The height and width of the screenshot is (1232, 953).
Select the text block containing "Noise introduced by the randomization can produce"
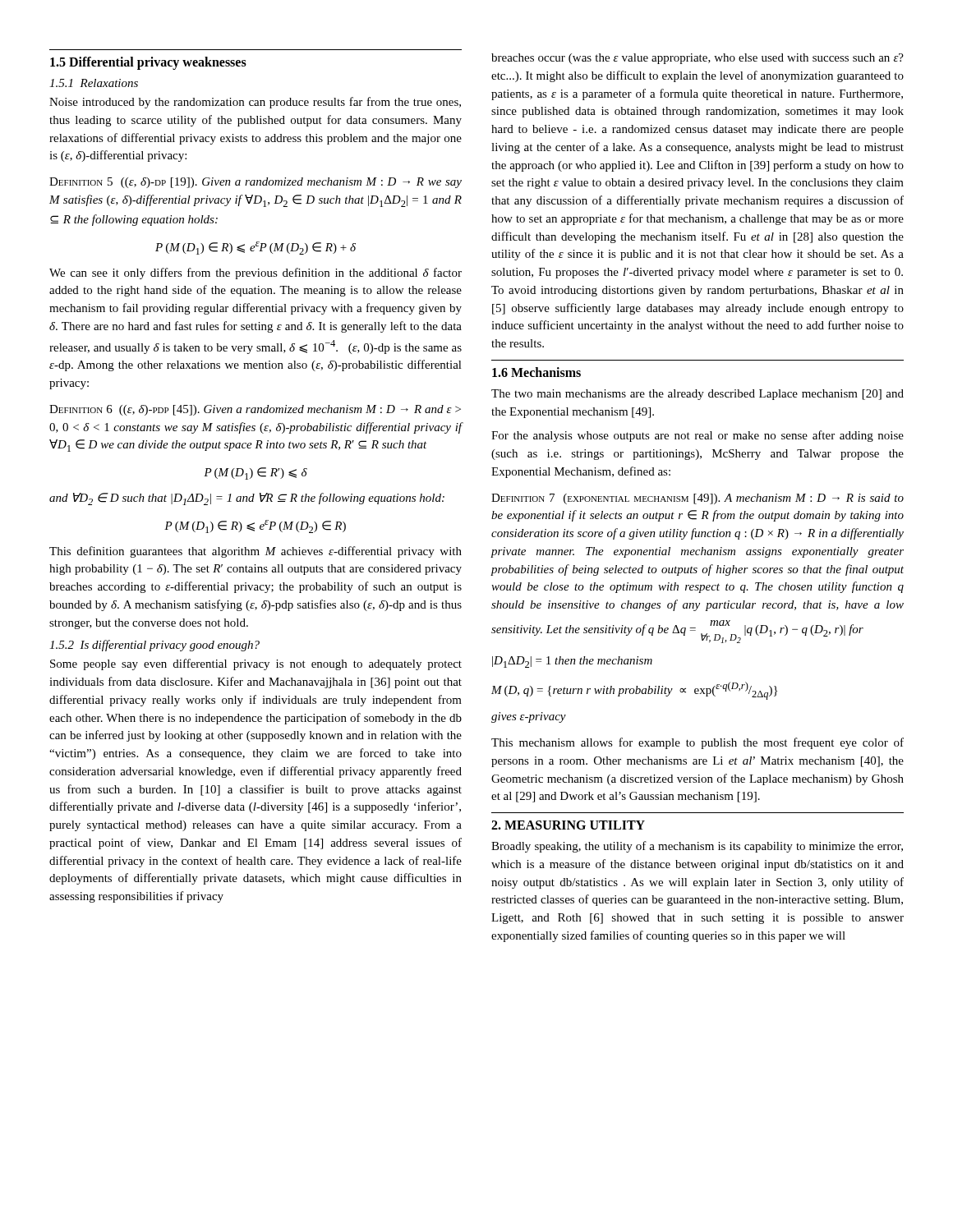coord(255,129)
